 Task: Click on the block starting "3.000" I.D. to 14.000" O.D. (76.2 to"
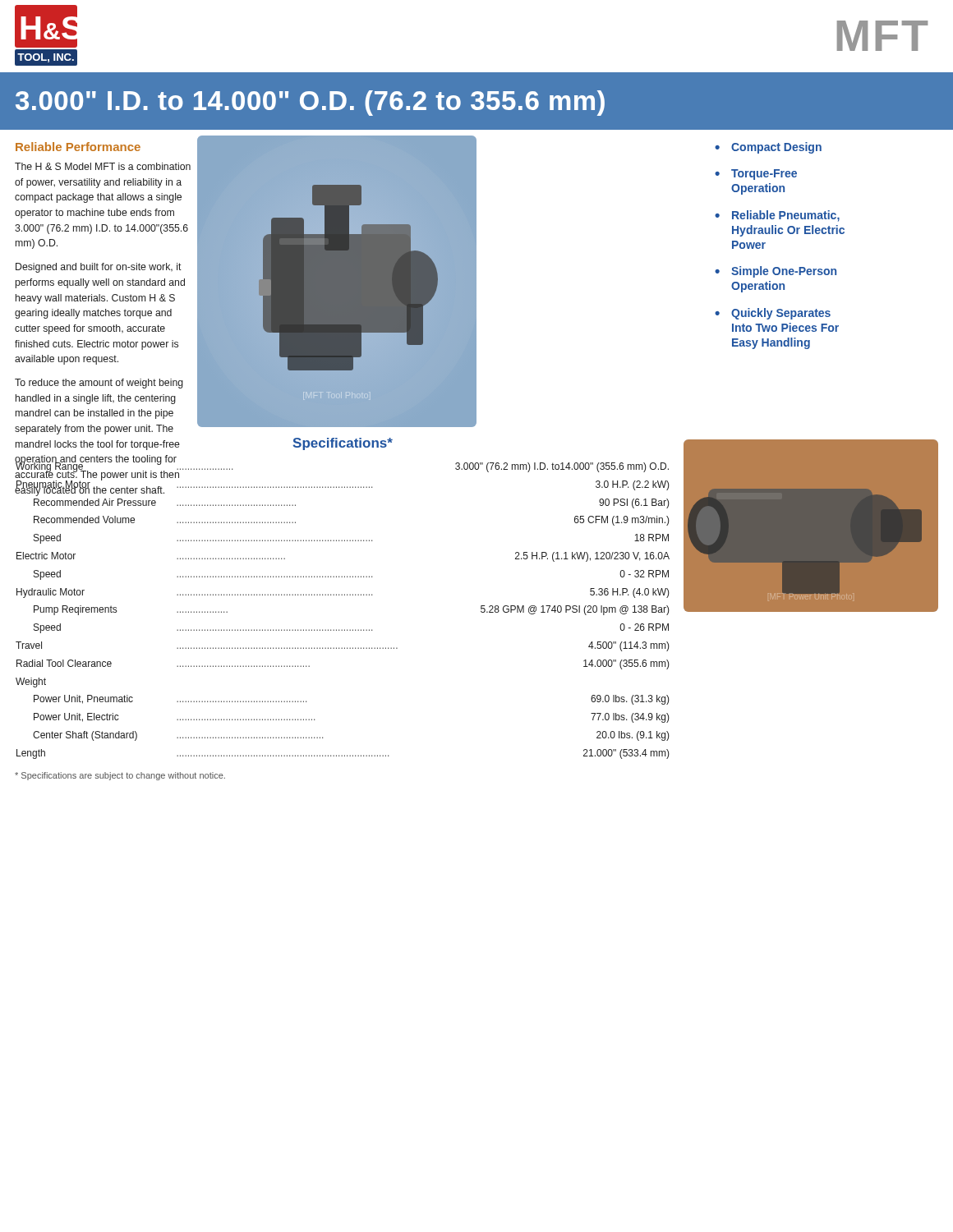click(311, 101)
